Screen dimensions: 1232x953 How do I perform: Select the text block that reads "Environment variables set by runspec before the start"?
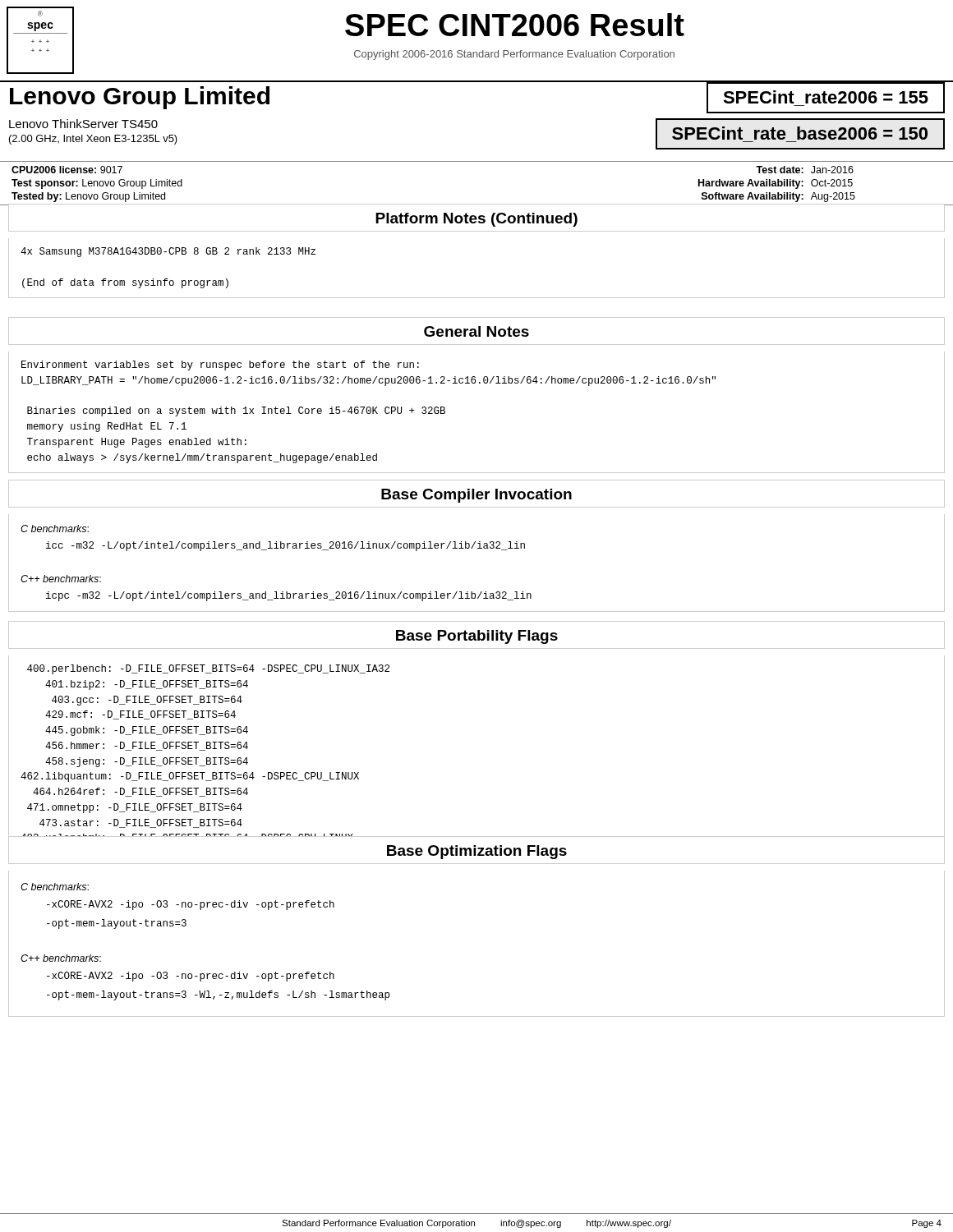369,412
